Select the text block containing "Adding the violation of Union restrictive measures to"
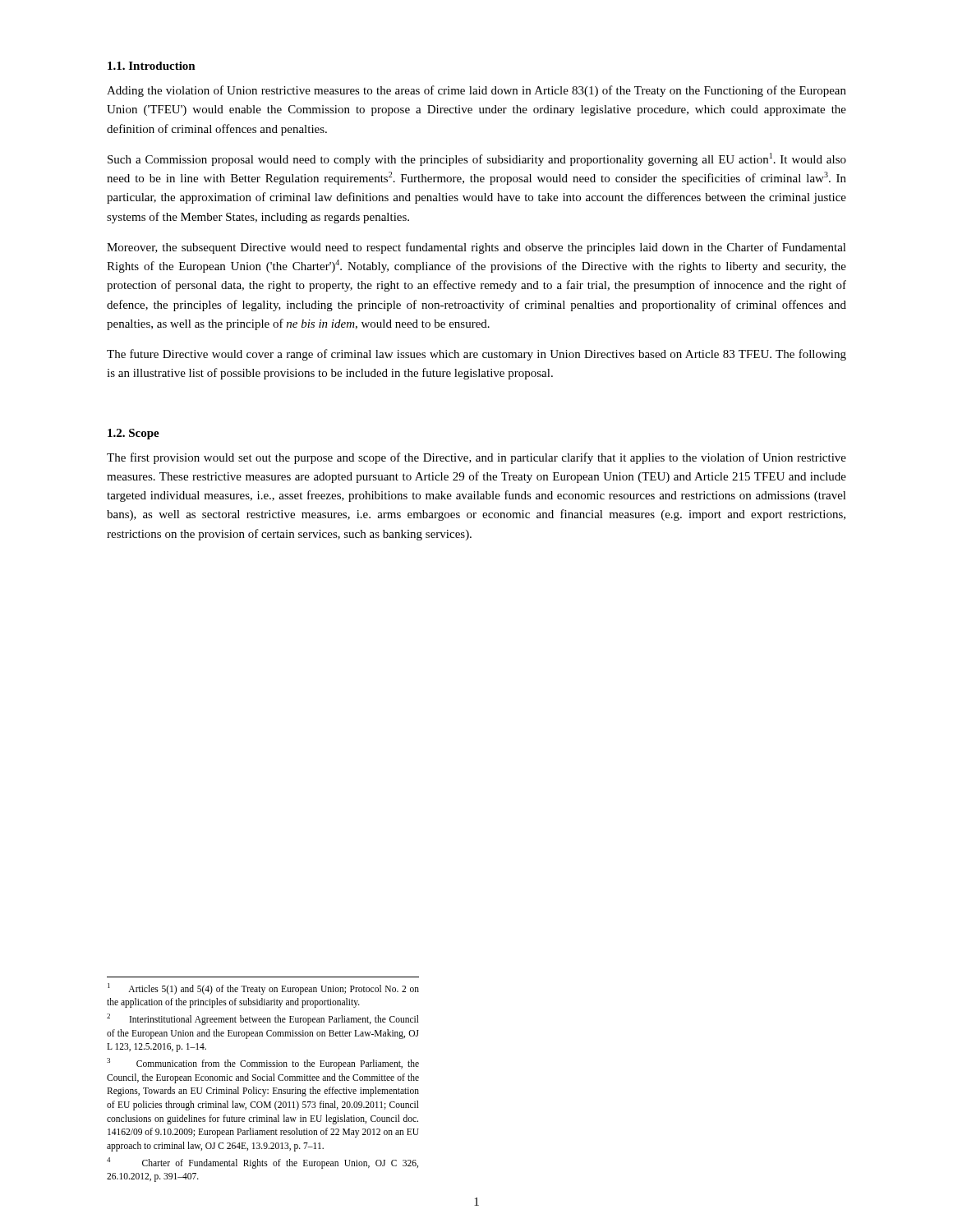Image resolution: width=953 pixels, height=1232 pixels. [476, 109]
